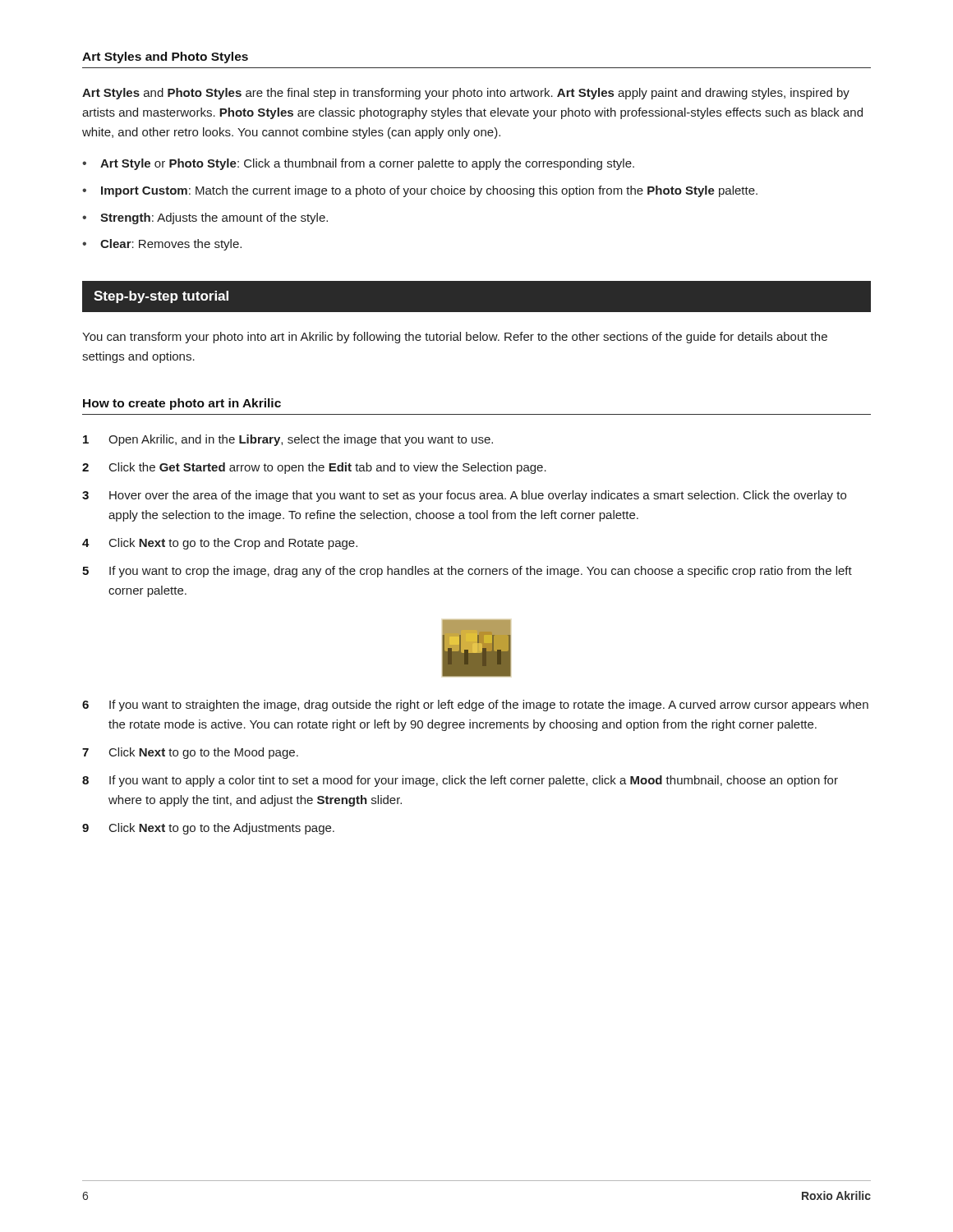The width and height of the screenshot is (953, 1232).
Task: Point to the block beginning "• Art Style or"
Action: (476, 164)
